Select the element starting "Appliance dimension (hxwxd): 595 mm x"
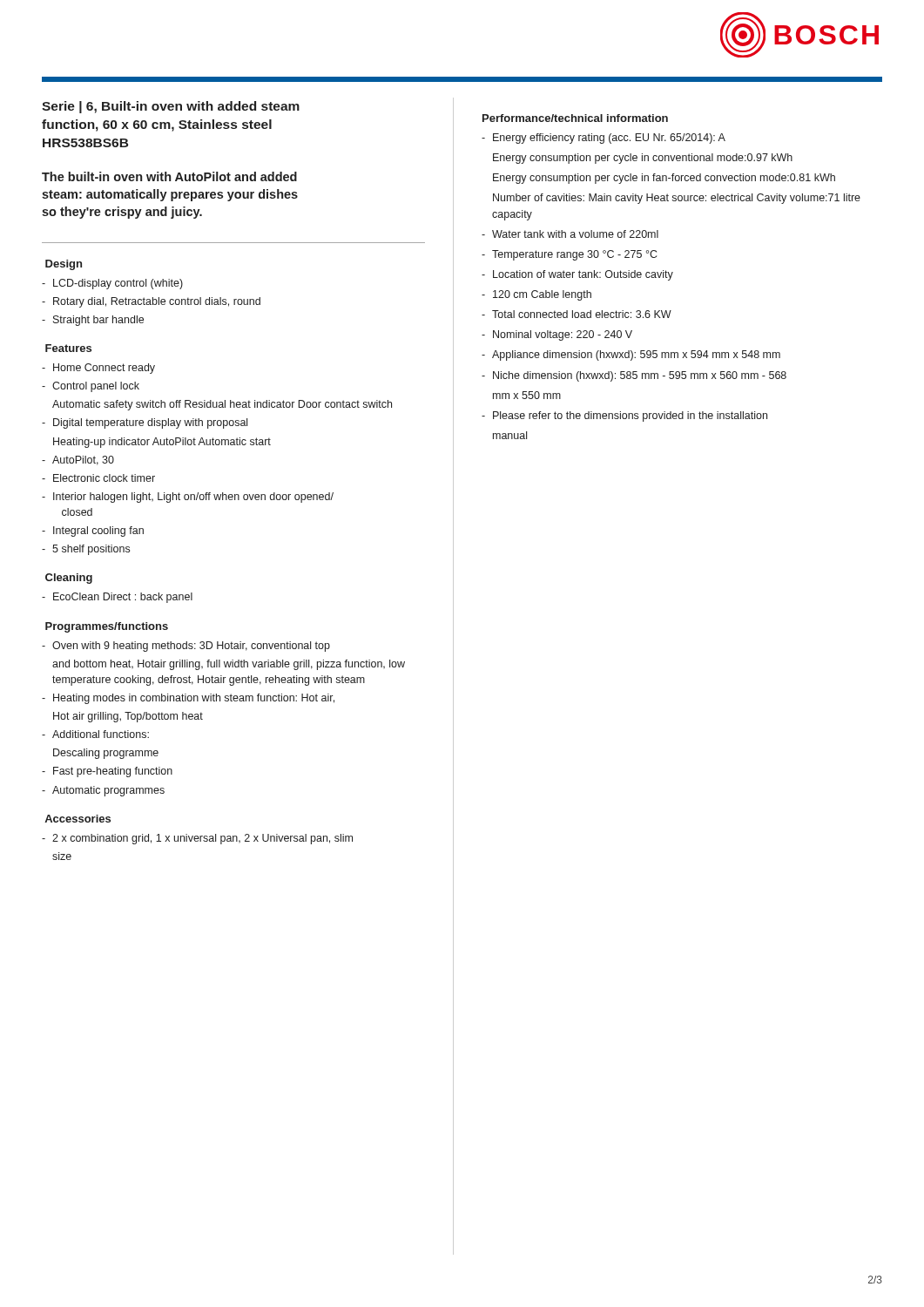This screenshot has width=924, height=1307. [x=636, y=355]
